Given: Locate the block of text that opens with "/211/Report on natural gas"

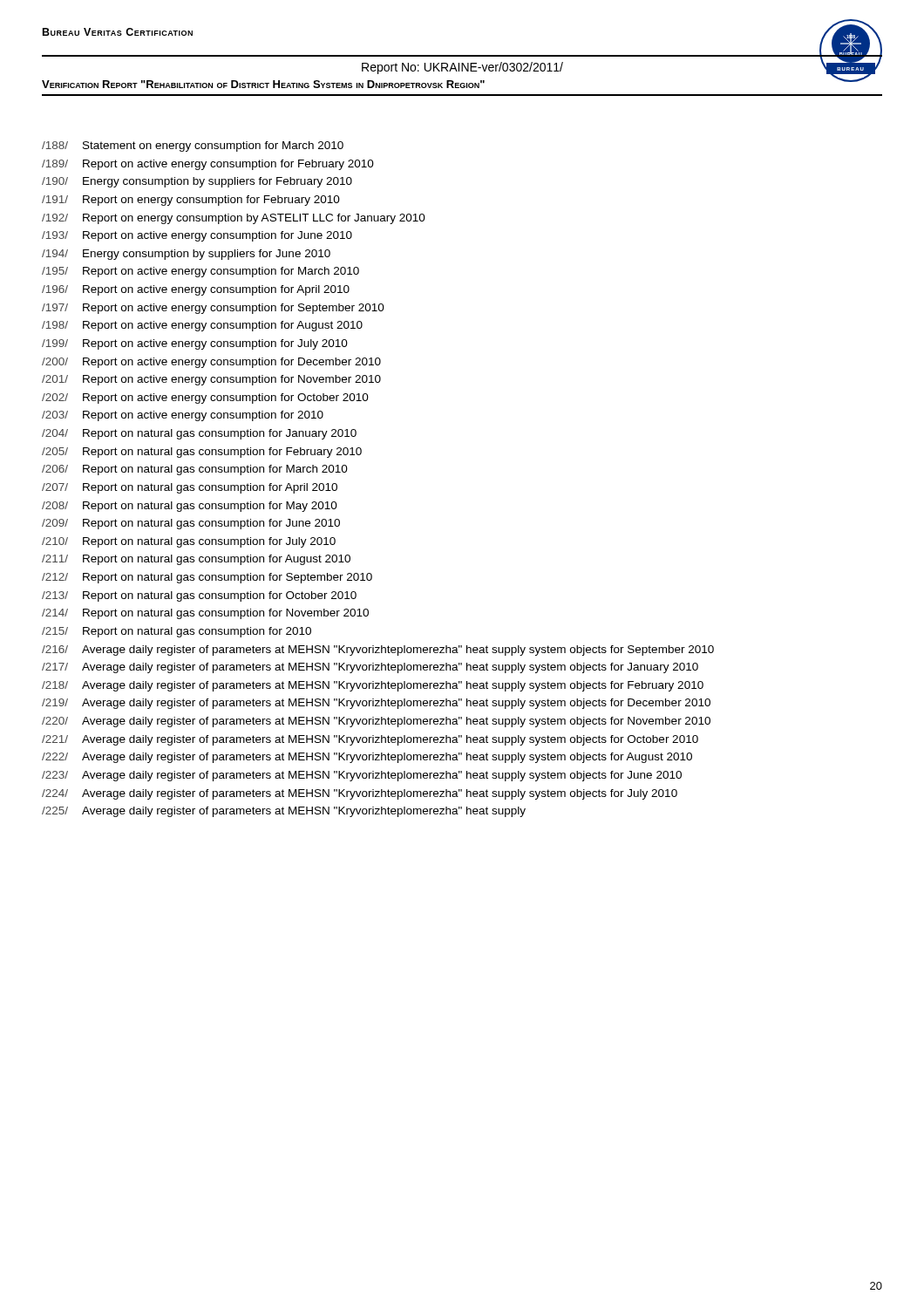Looking at the screenshot, I should coord(196,560).
